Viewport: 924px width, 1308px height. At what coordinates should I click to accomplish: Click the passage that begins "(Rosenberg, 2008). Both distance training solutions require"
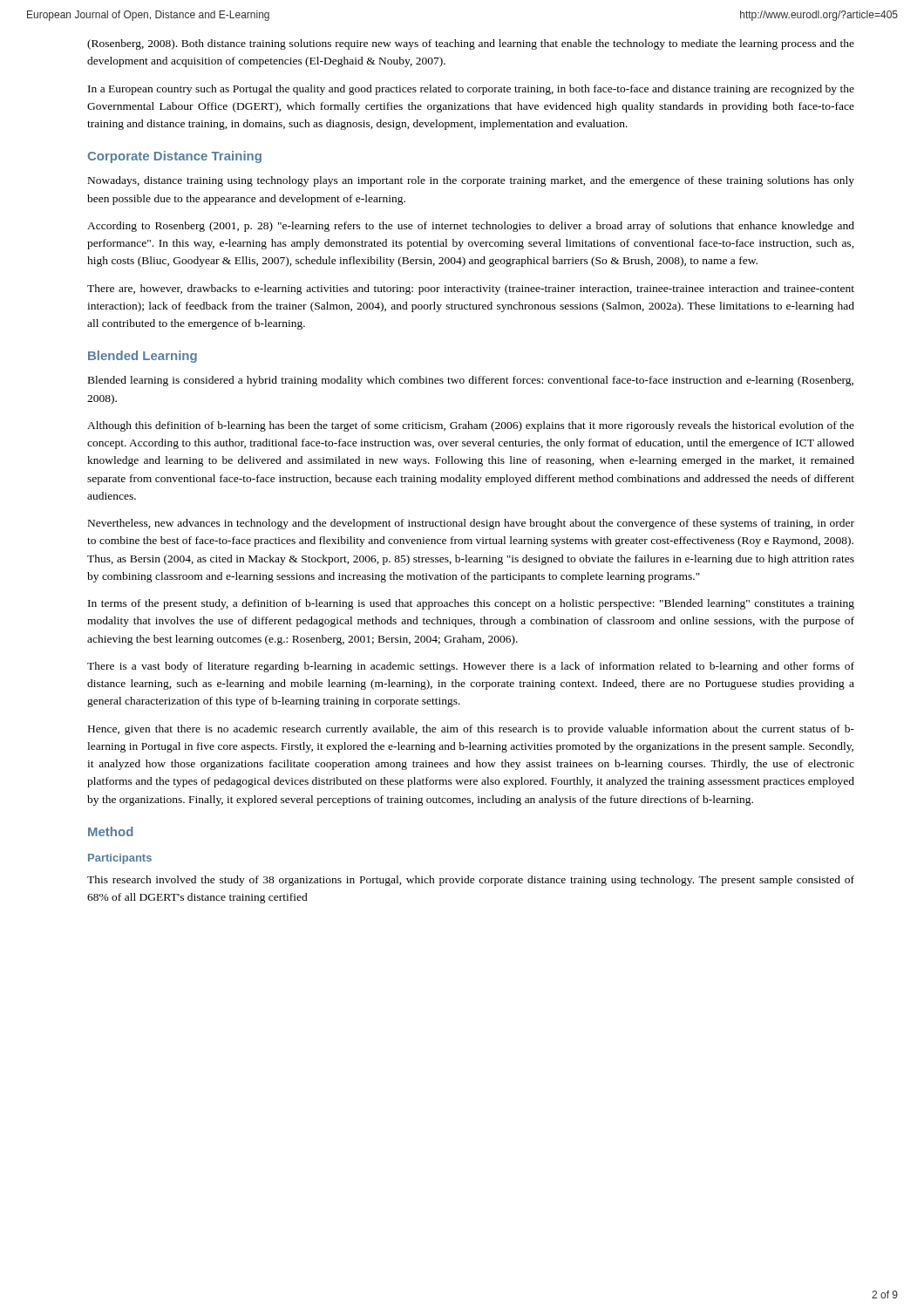pyautogui.click(x=471, y=53)
